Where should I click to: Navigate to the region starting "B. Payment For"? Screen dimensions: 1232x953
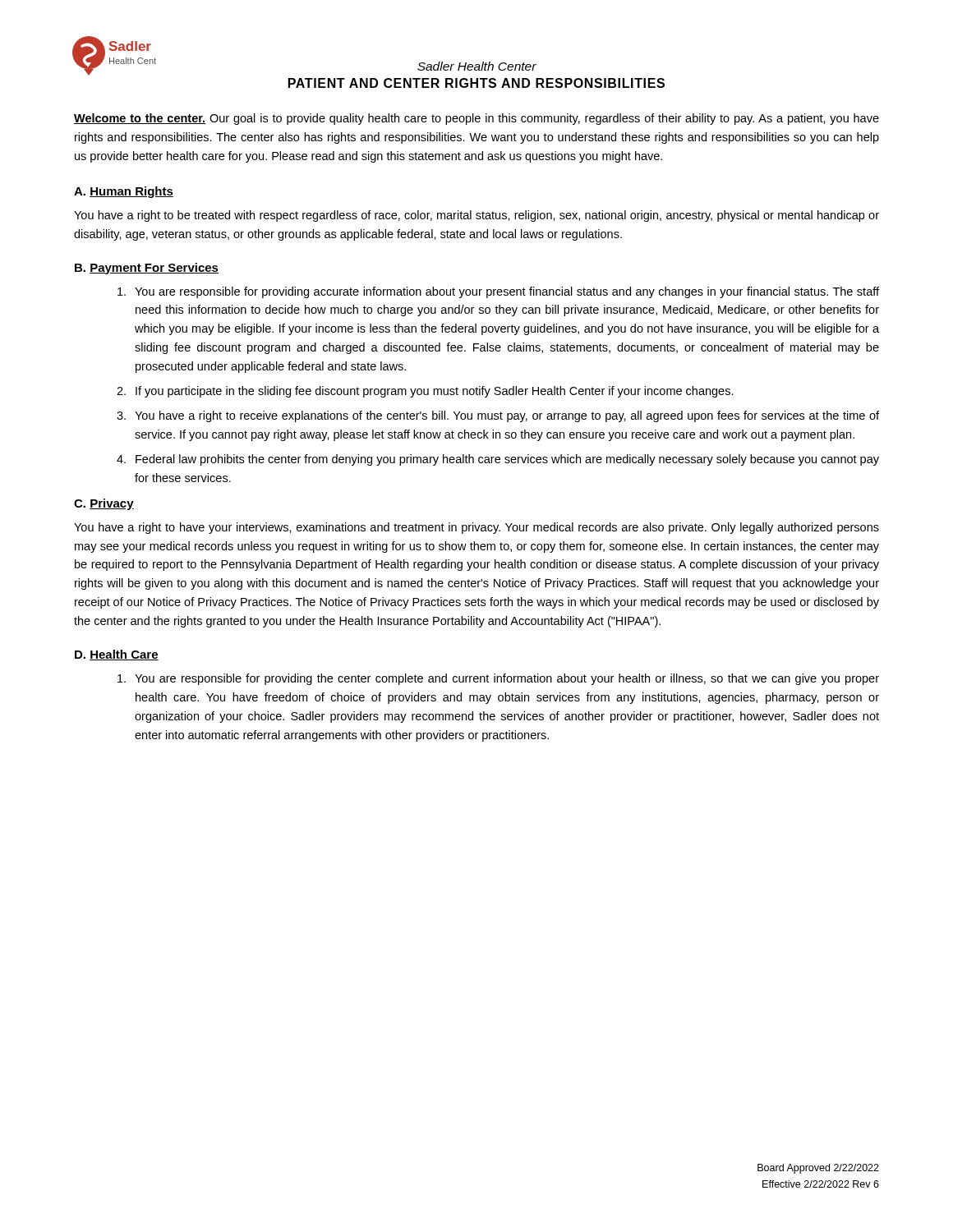click(x=146, y=267)
